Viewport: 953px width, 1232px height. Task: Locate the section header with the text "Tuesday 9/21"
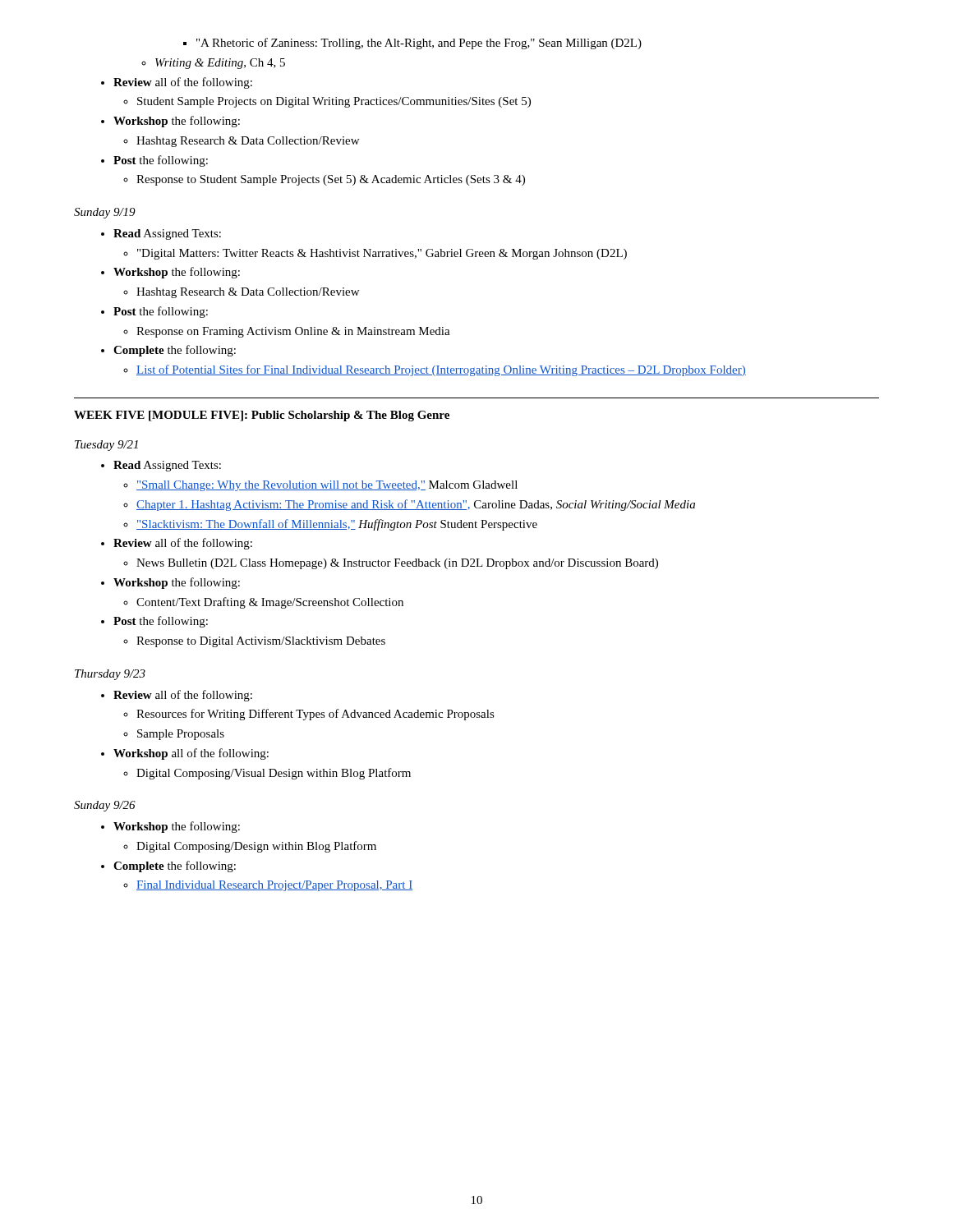pyautogui.click(x=107, y=444)
